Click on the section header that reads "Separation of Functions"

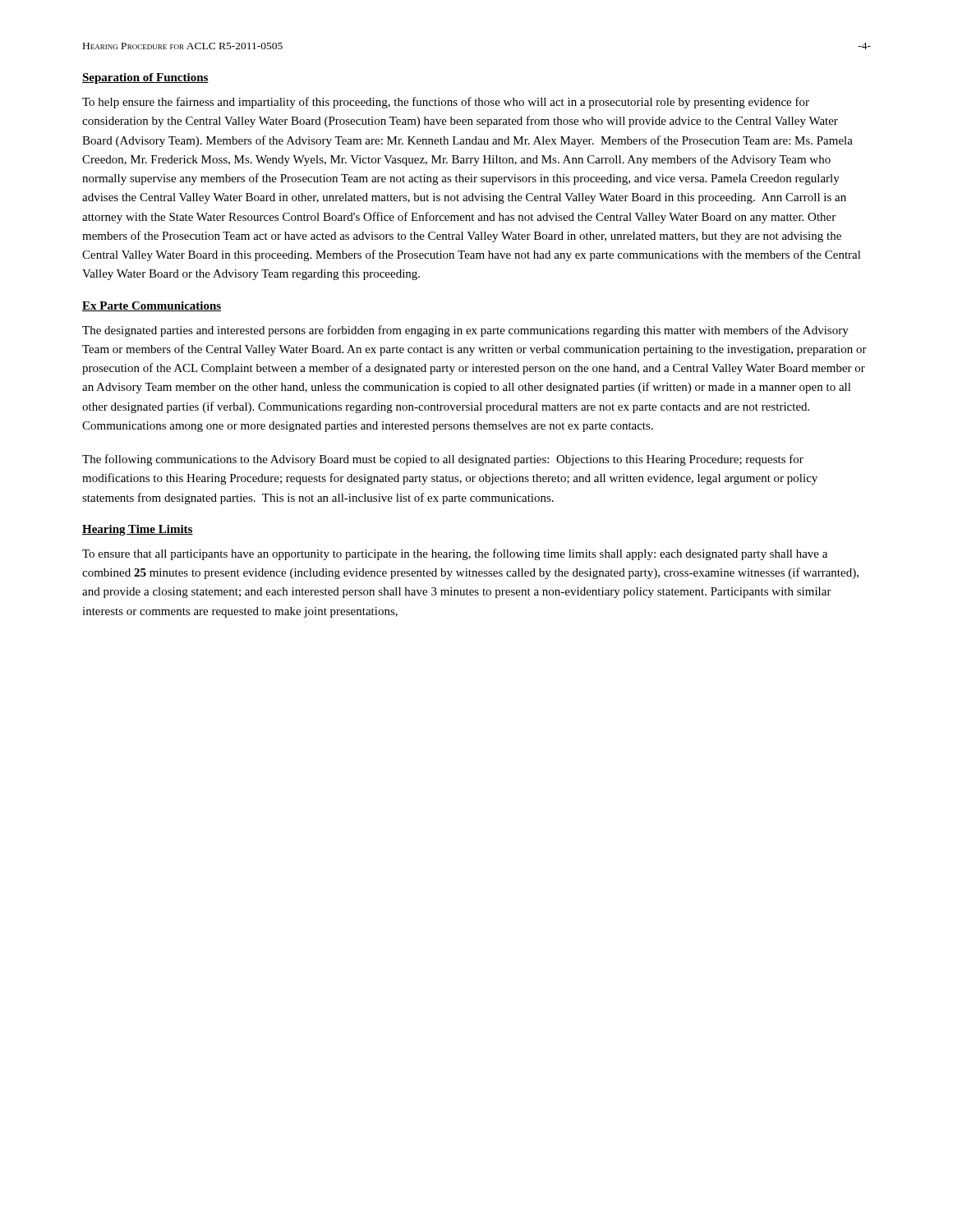(x=145, y=77)
